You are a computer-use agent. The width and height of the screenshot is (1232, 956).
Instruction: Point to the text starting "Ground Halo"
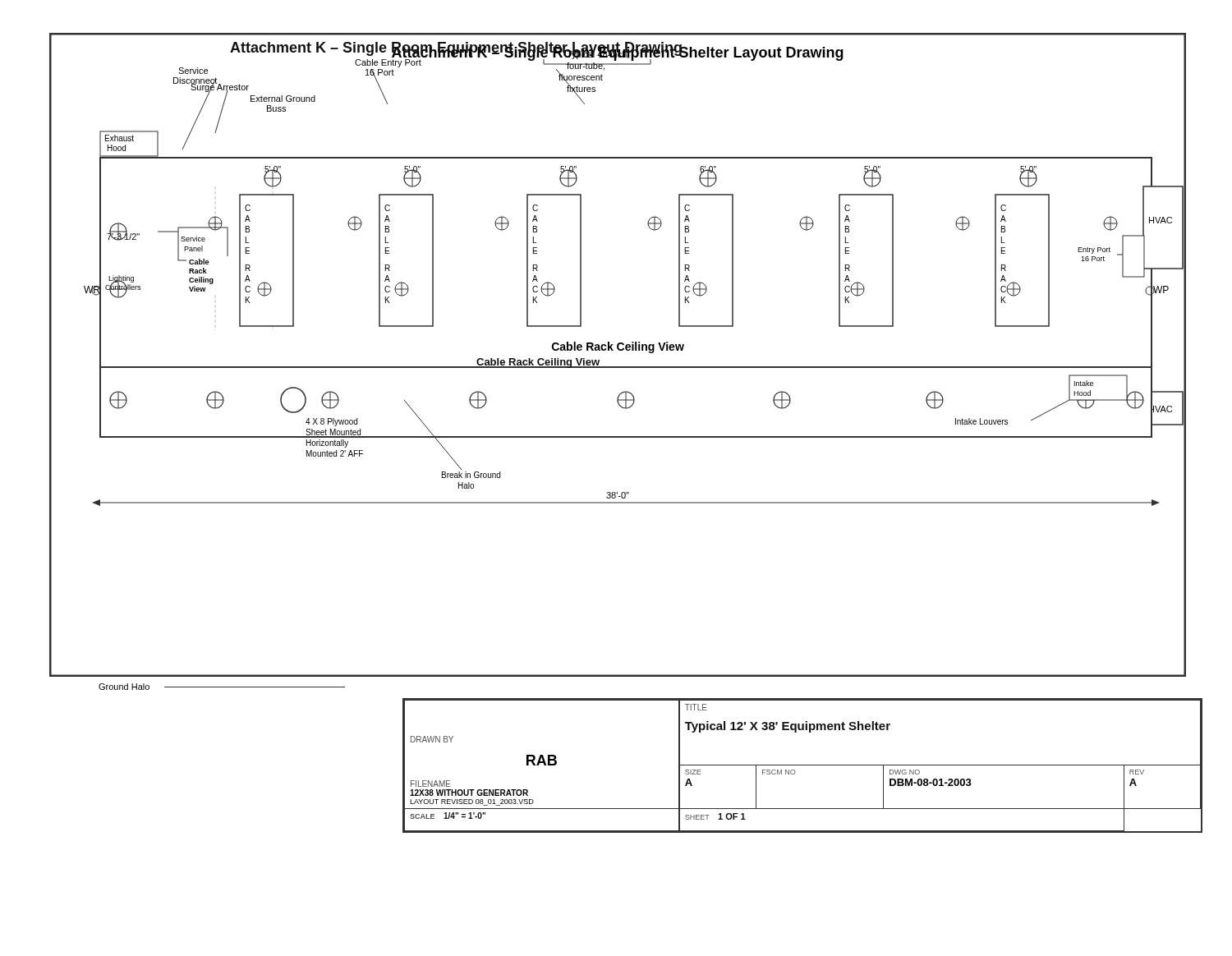tap(124, 687)
